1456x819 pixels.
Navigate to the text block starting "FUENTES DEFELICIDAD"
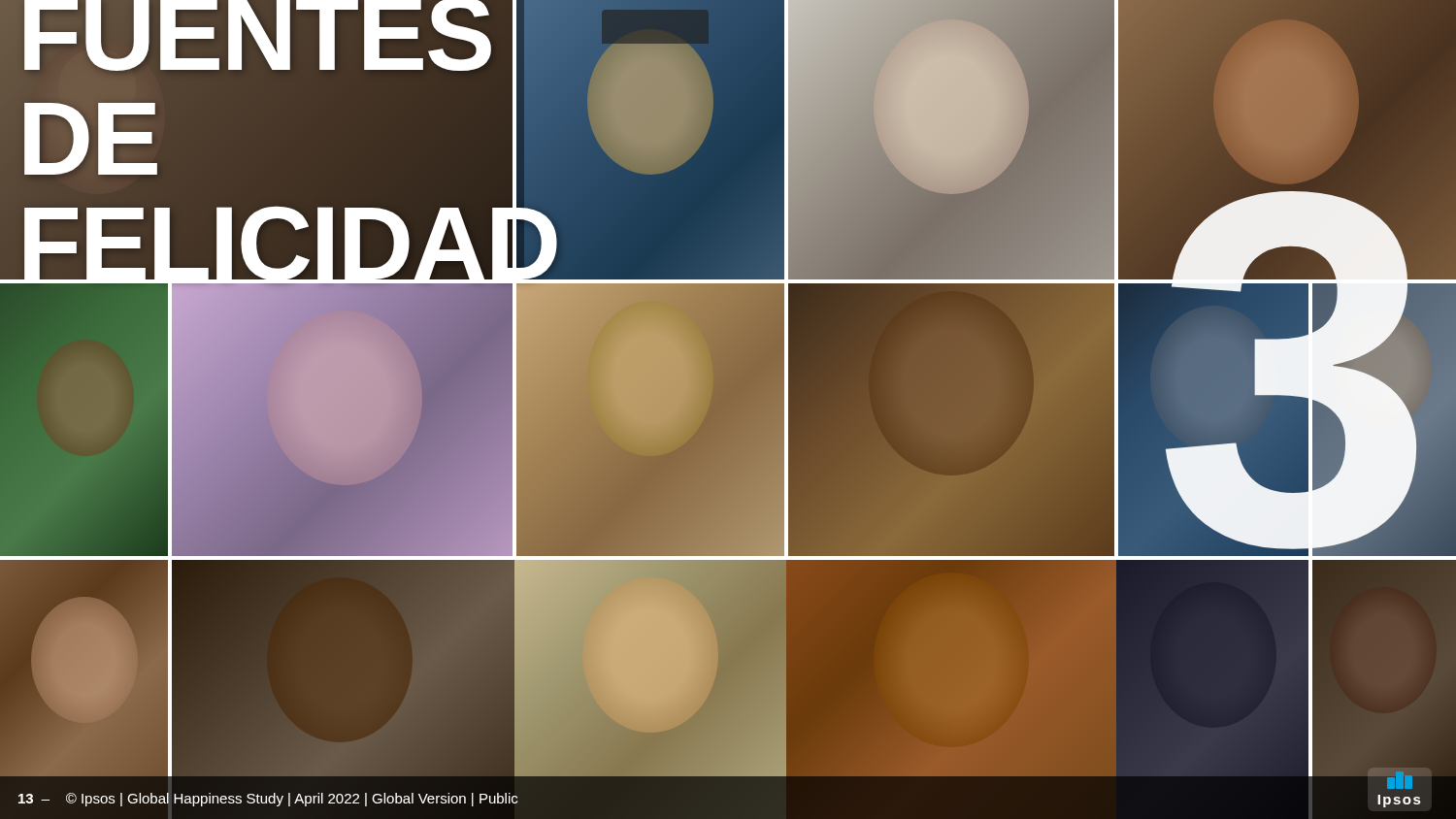[x=265, y=139]
